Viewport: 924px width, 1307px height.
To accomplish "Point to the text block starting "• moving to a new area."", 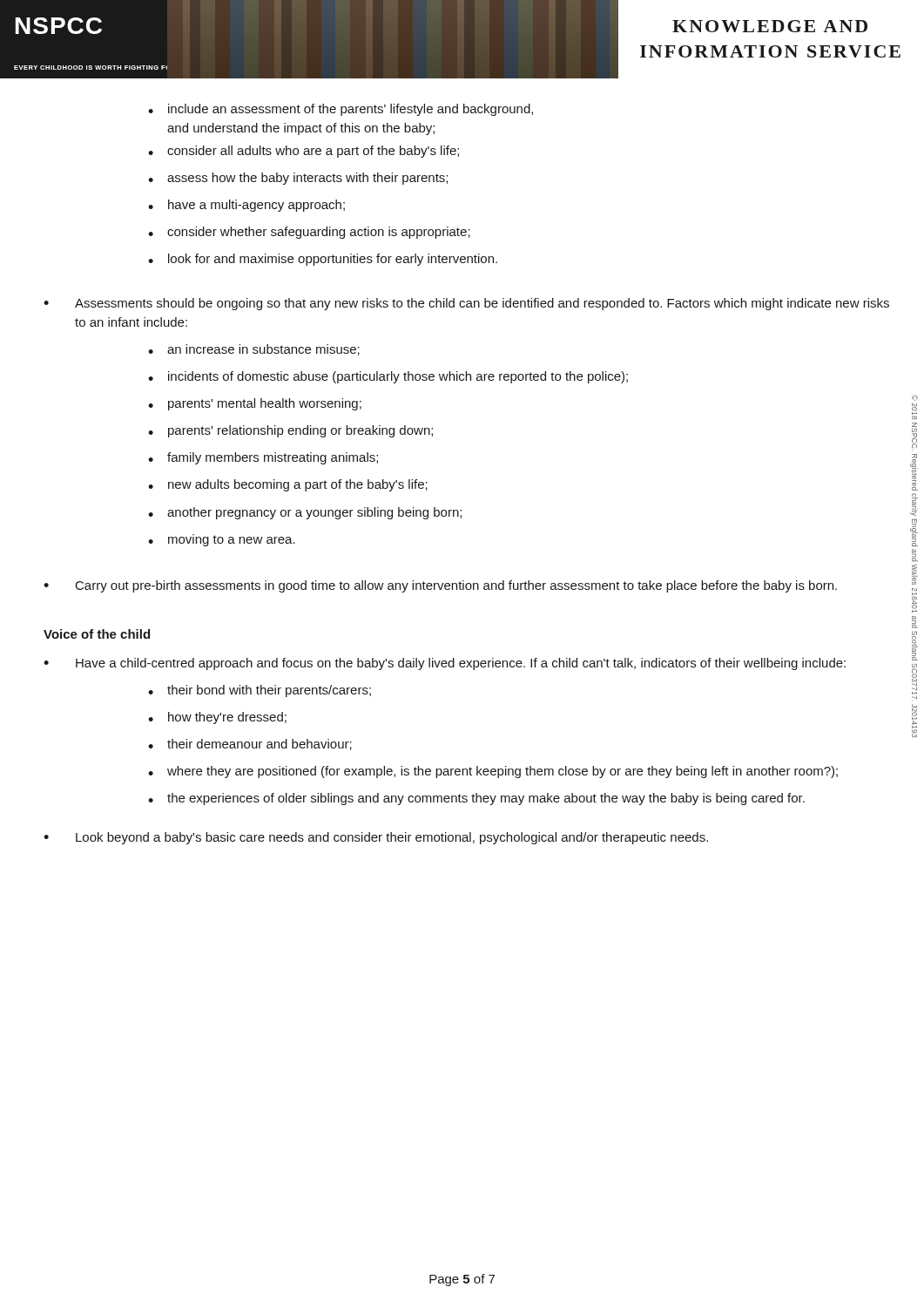I will tap(222, 540).
